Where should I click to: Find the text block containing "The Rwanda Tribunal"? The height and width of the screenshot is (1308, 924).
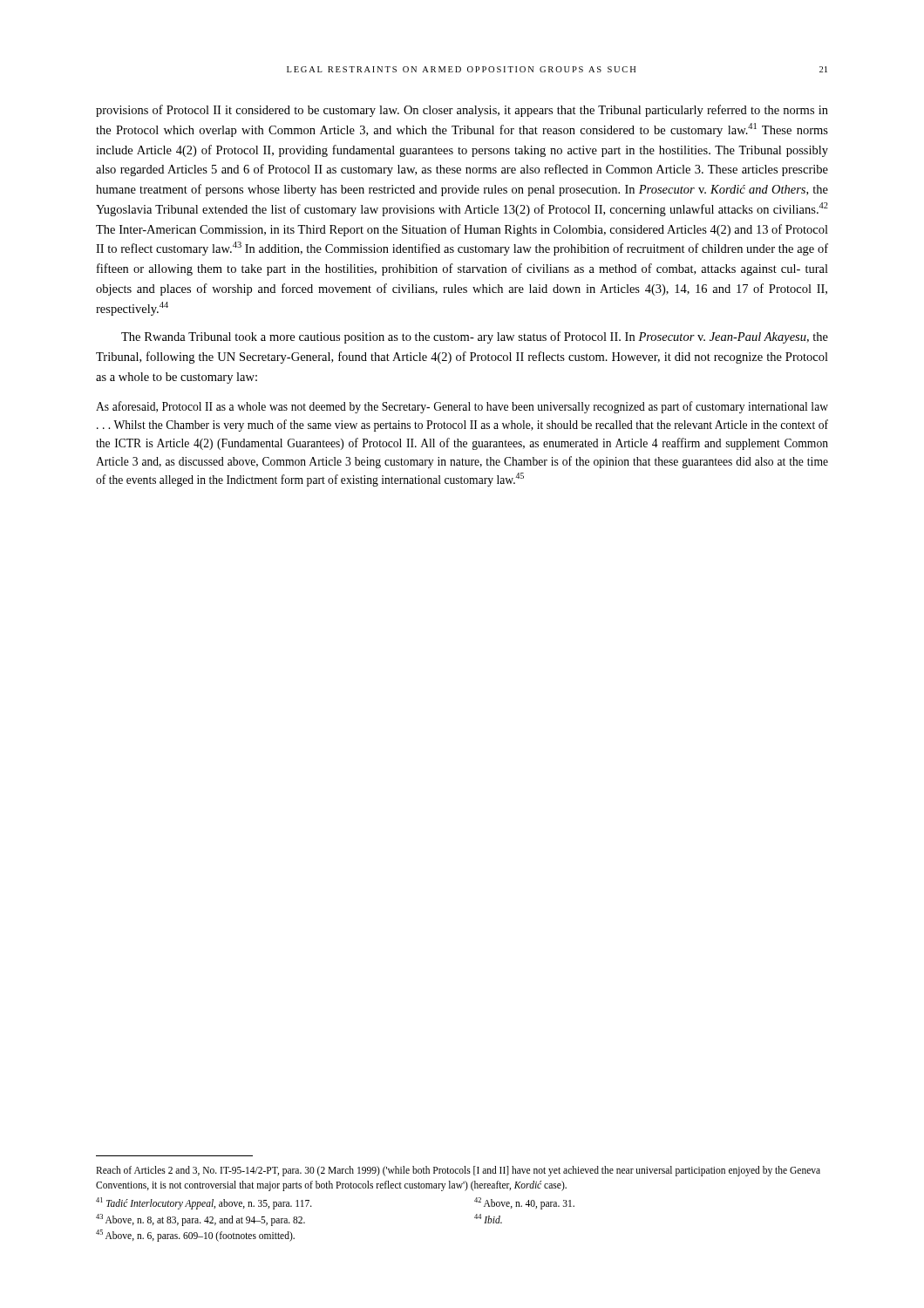point(462,357)
